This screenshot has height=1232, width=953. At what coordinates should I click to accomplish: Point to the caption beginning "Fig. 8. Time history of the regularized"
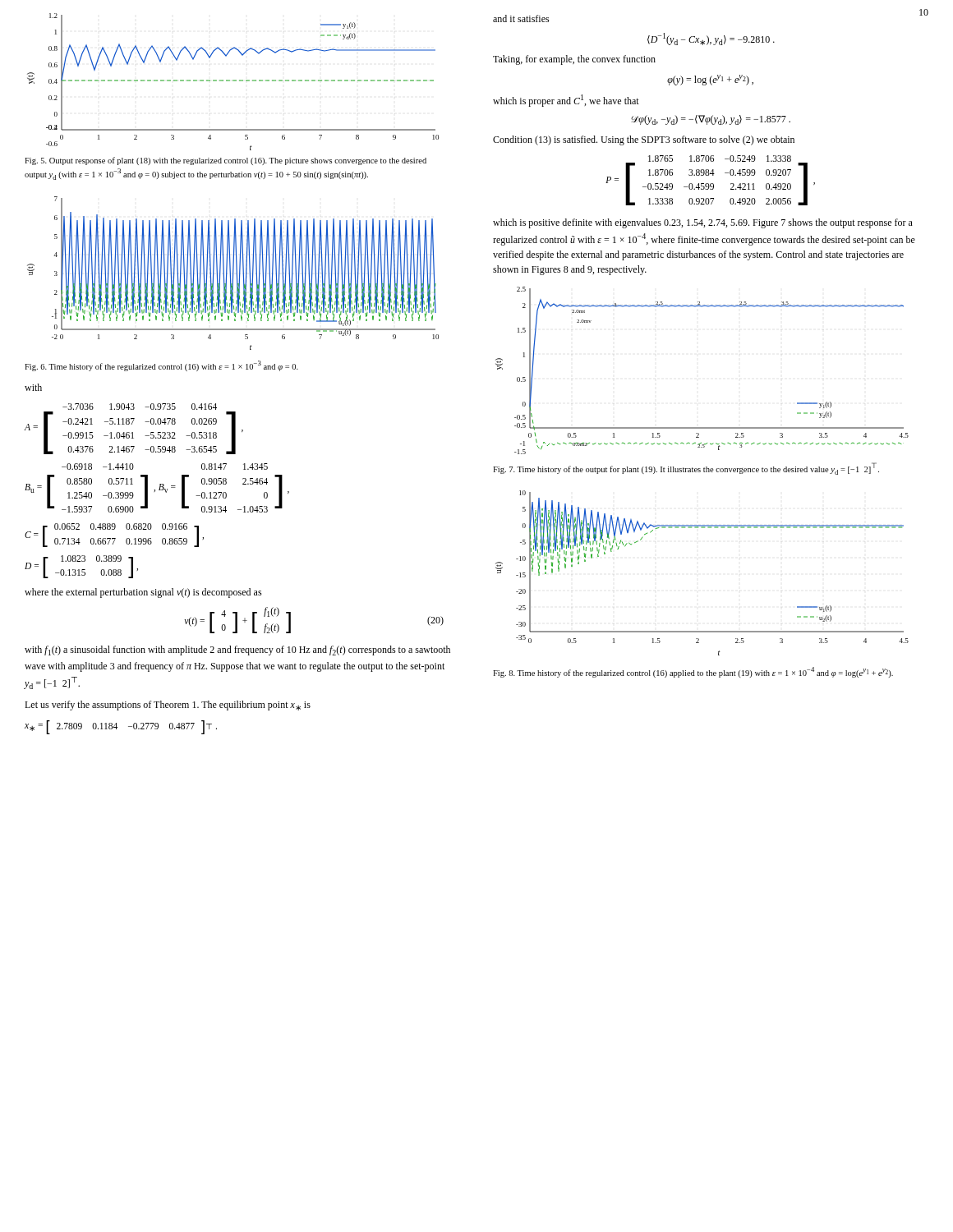[x=693, y=671]
